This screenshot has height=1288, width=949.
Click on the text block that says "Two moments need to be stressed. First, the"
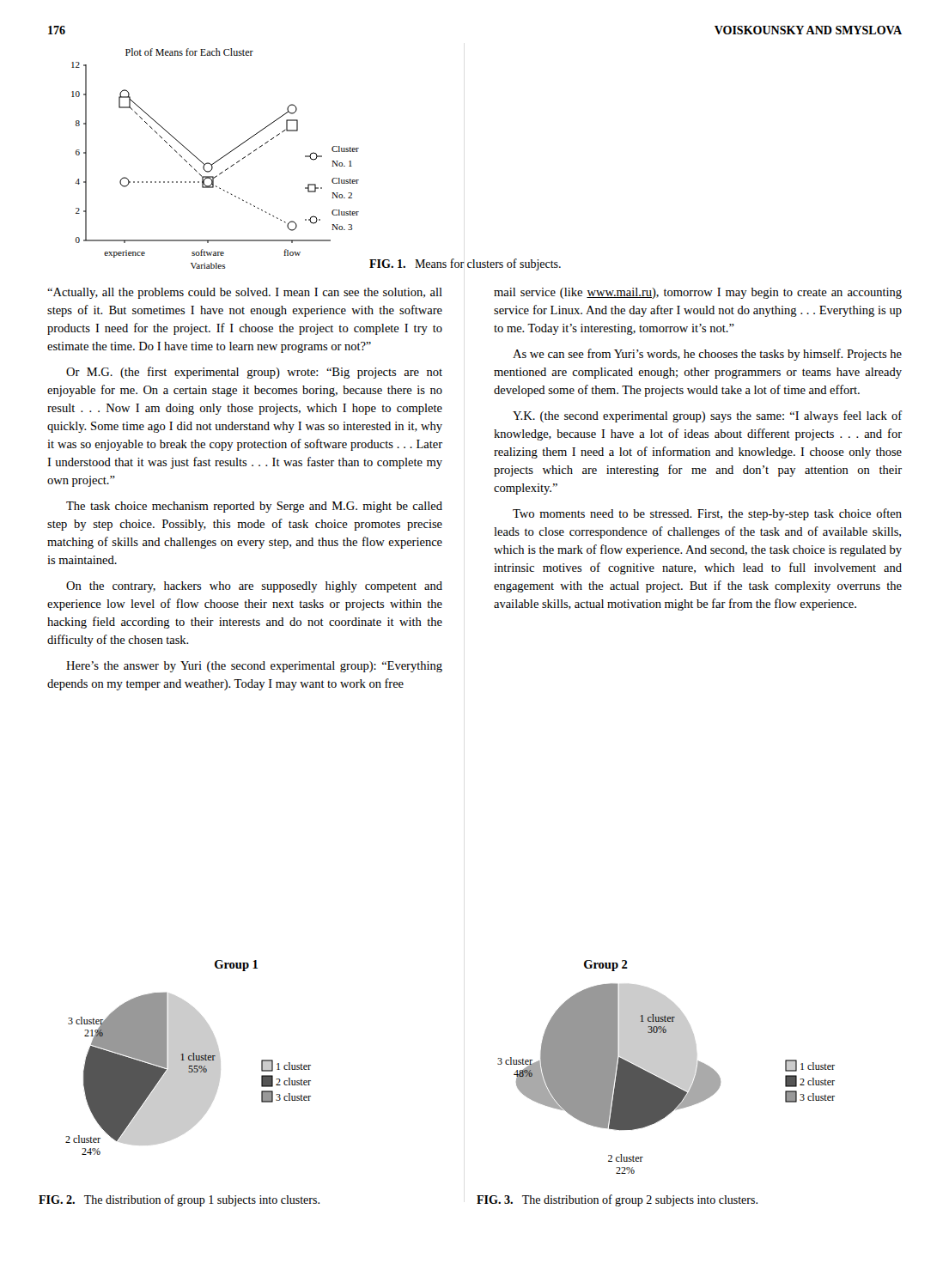coord(698,559)
